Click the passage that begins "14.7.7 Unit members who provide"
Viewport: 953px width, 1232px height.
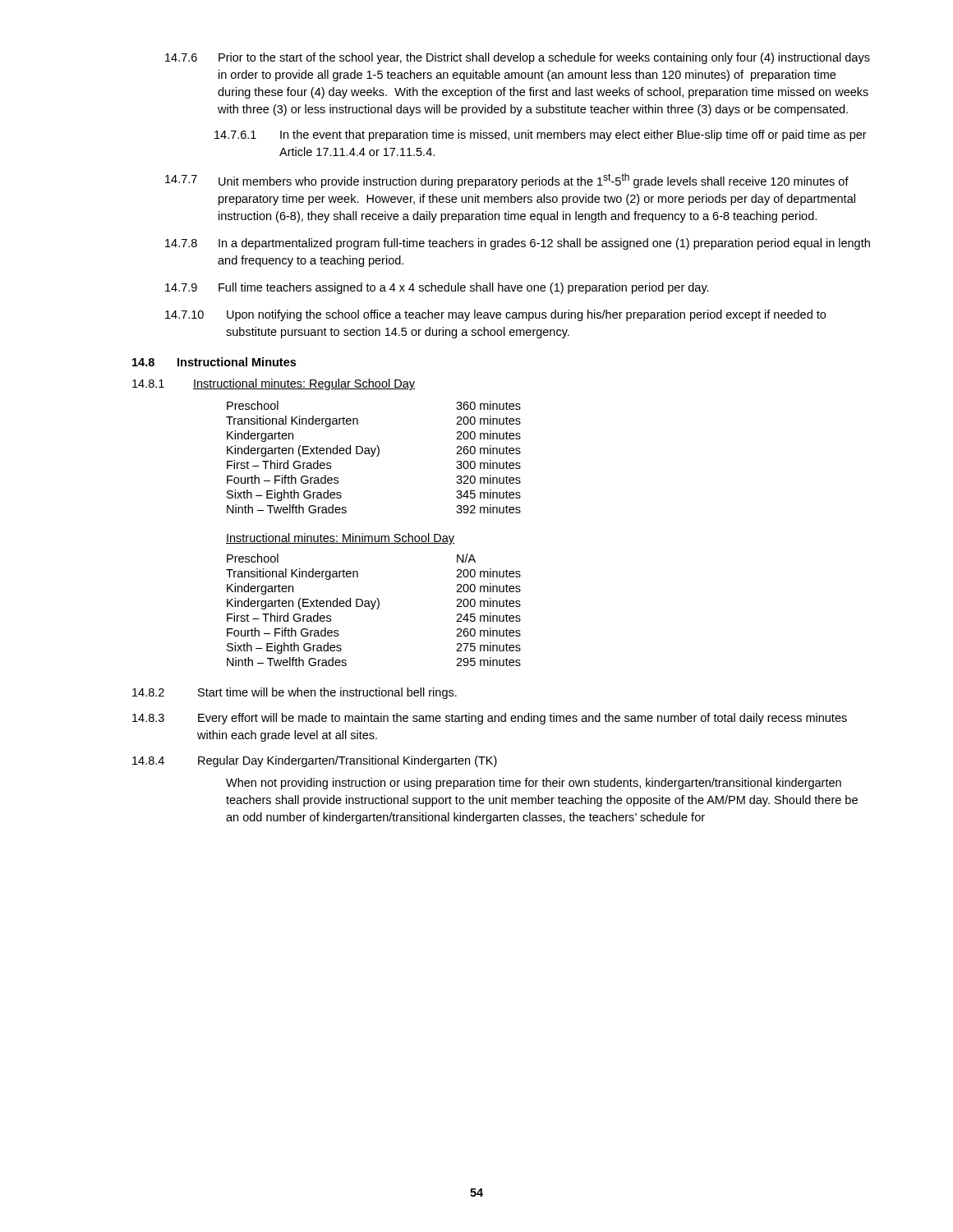[518, 198]
